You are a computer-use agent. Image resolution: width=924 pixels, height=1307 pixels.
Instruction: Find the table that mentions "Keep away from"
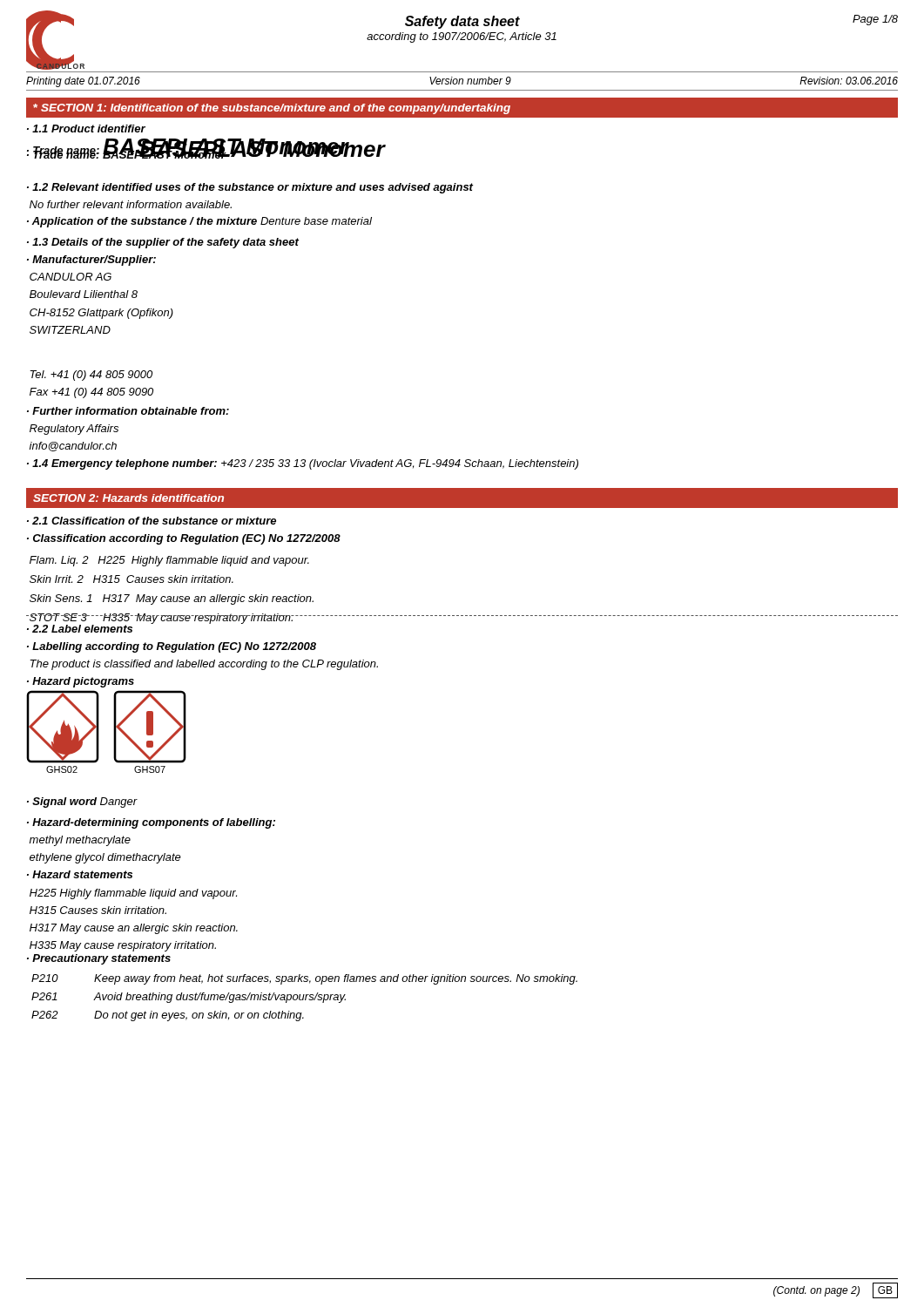(462, 996)
